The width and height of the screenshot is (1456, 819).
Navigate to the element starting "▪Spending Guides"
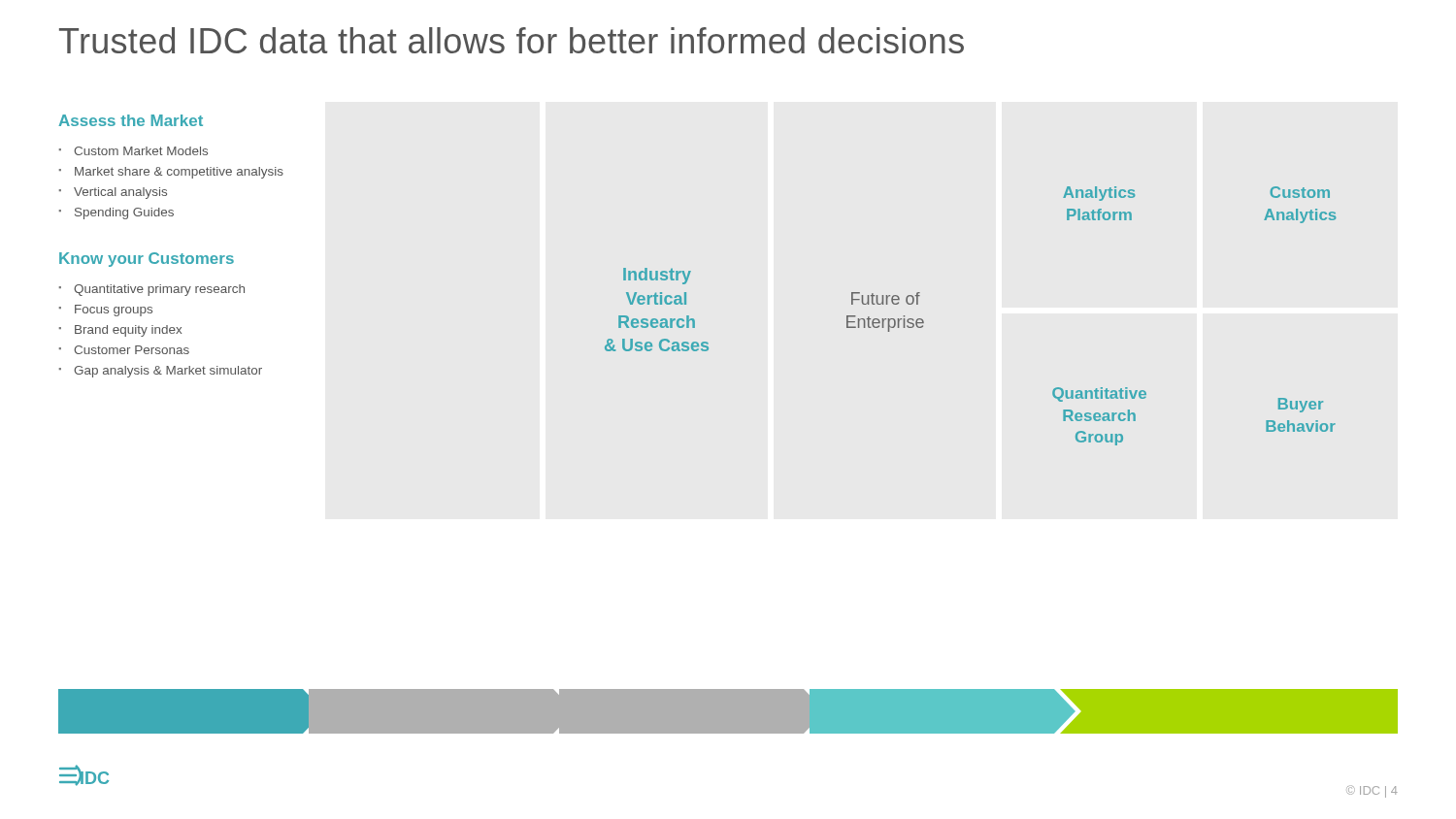click(x=116, y=212)
